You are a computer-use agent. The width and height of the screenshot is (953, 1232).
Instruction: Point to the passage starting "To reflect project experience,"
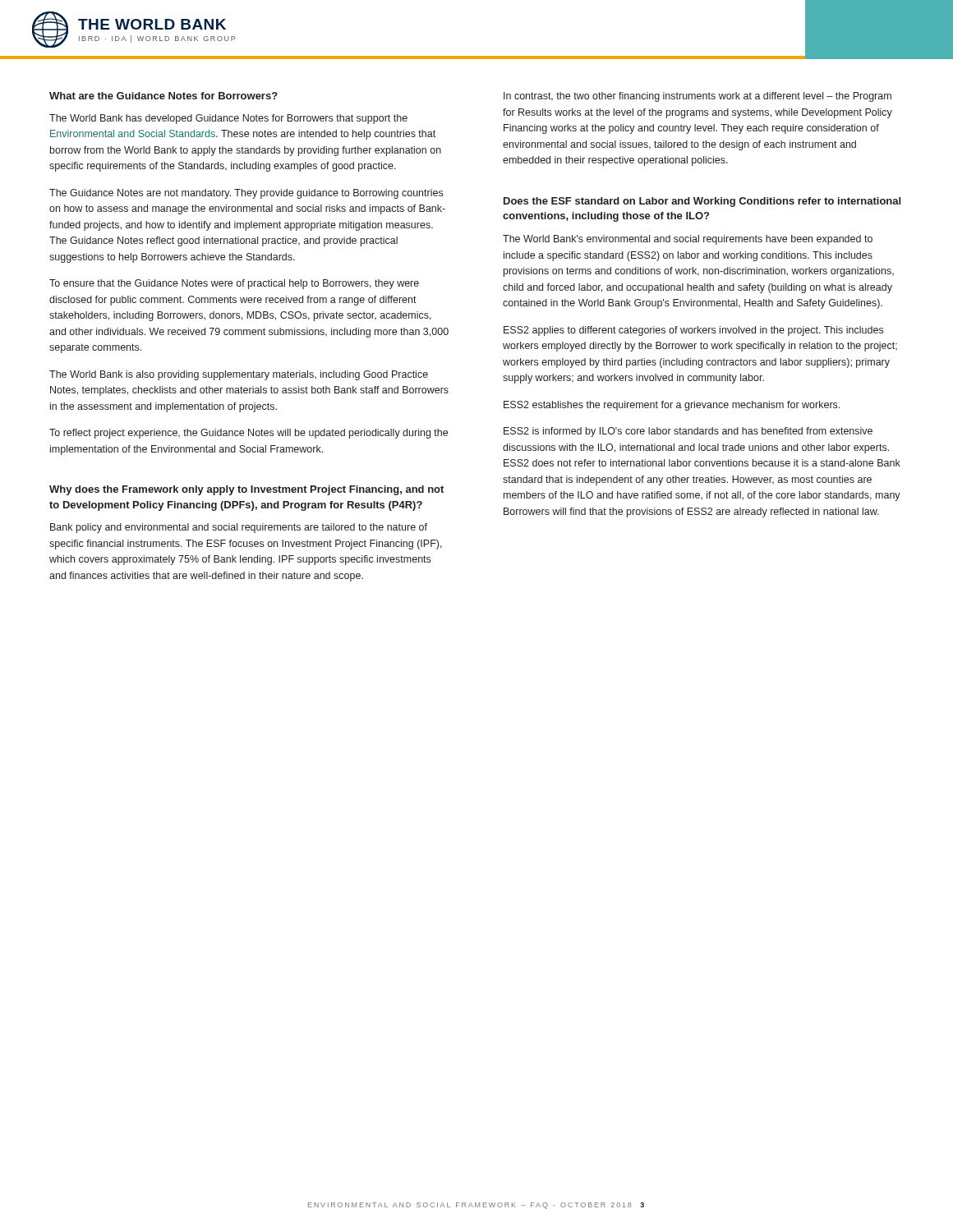click(249, 441)
